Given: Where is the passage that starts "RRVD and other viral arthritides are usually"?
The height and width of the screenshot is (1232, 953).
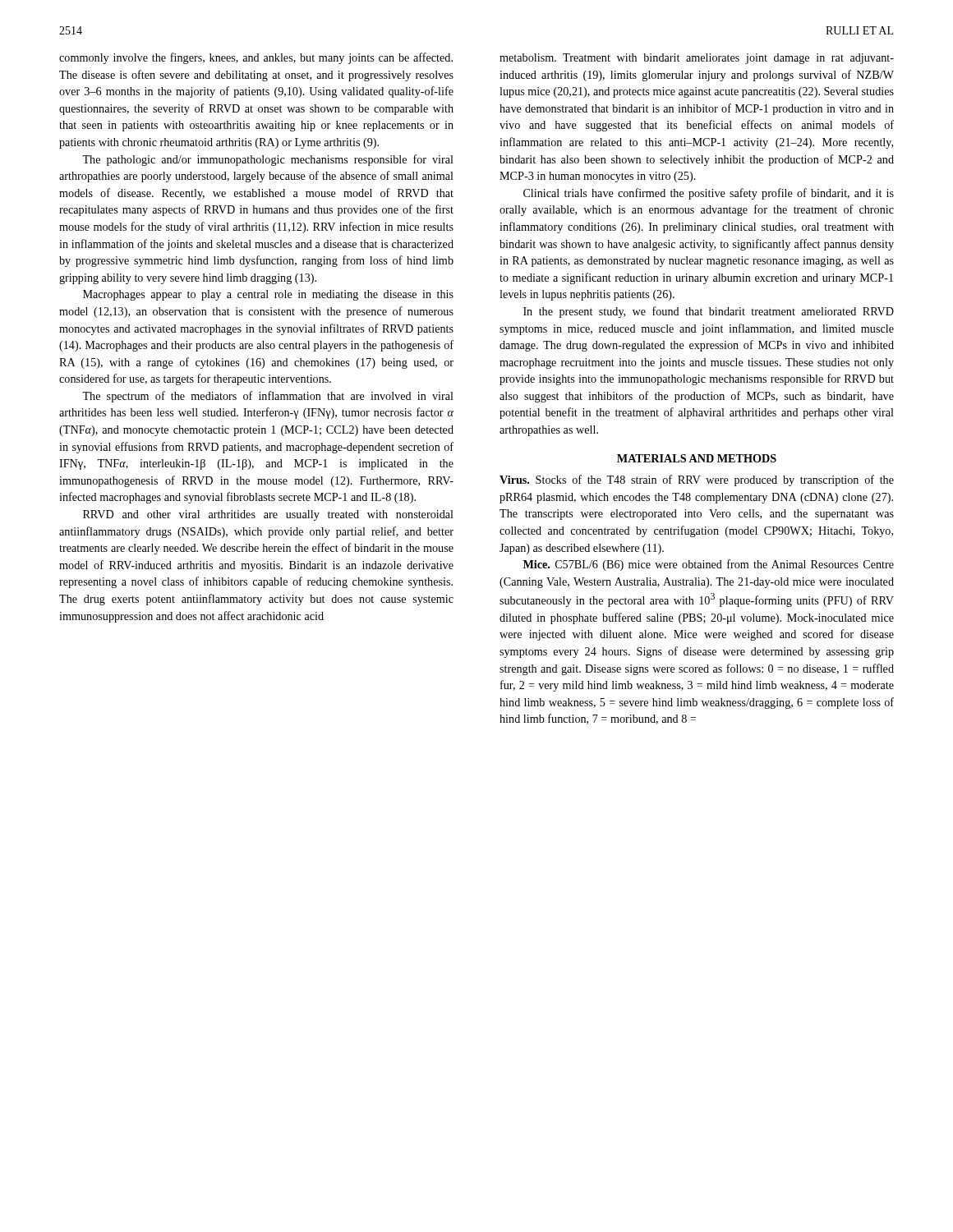Looking at the screenshot, I should click(256, 565).
